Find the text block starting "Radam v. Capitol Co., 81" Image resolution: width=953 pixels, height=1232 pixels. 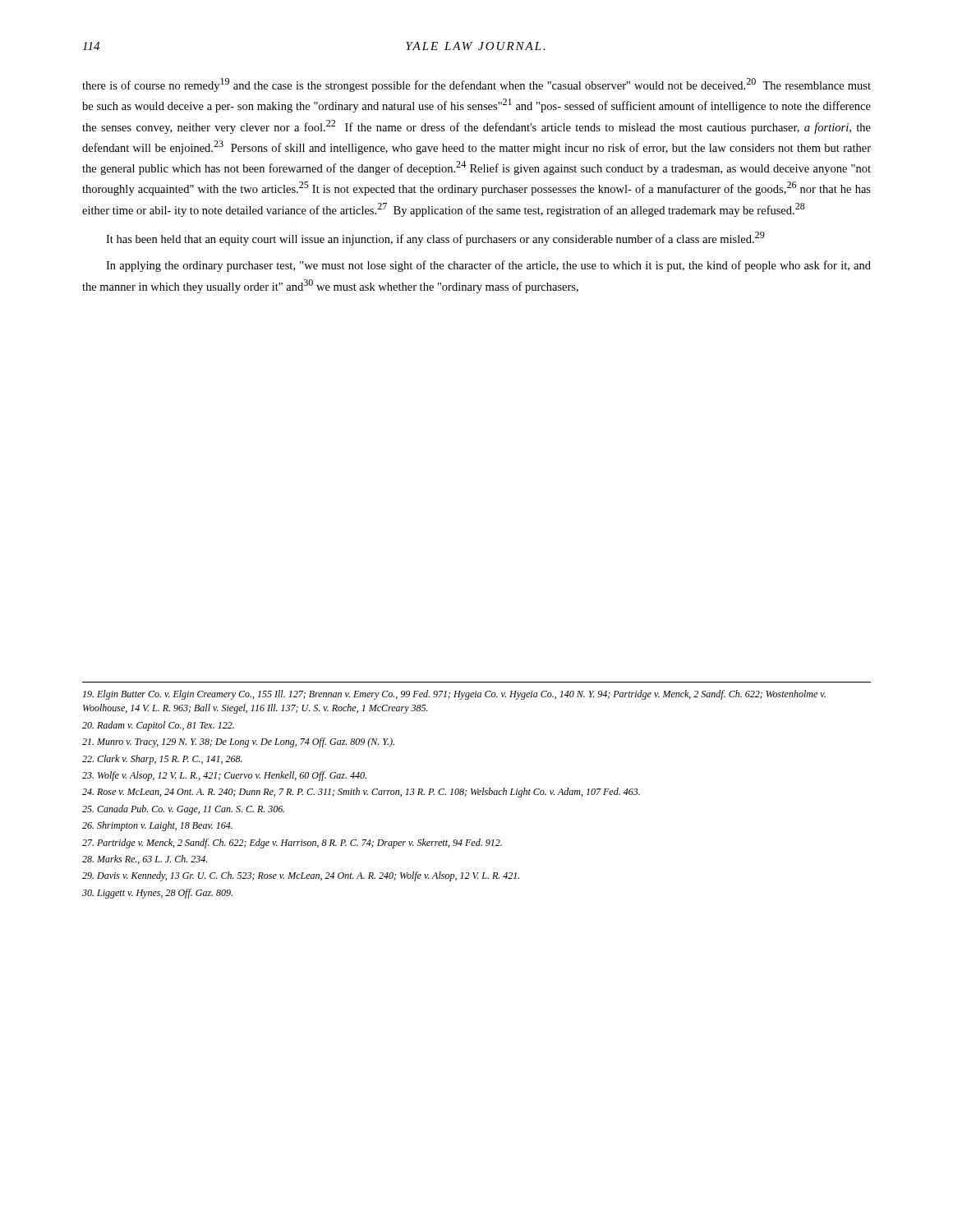coord(158,726)
